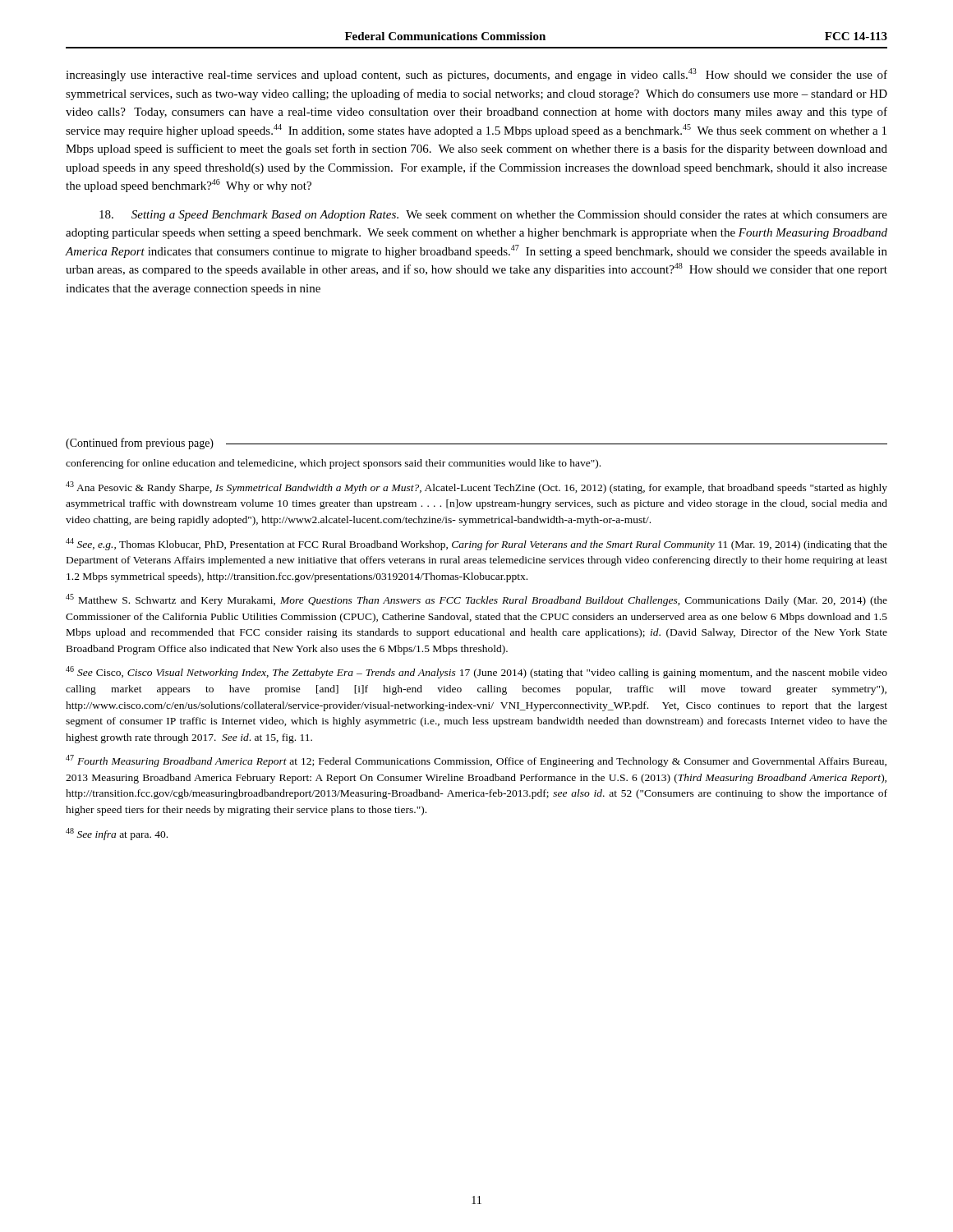Point to the region starting "44 See, e.g., Thomas"
Viewport: 953px width, 1232px height.
click(476, 559)
